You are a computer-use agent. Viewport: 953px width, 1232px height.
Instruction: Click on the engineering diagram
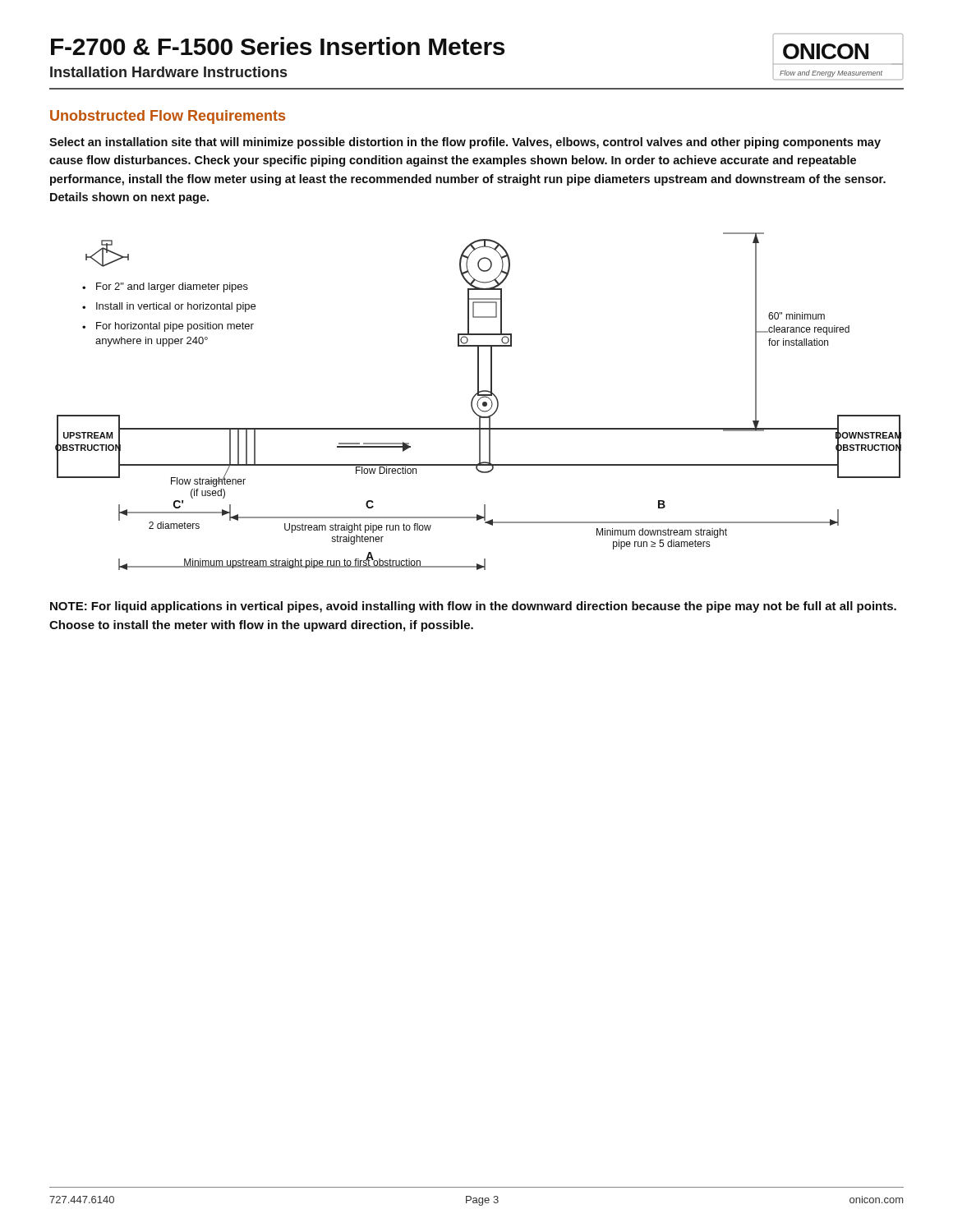(476, 397)
